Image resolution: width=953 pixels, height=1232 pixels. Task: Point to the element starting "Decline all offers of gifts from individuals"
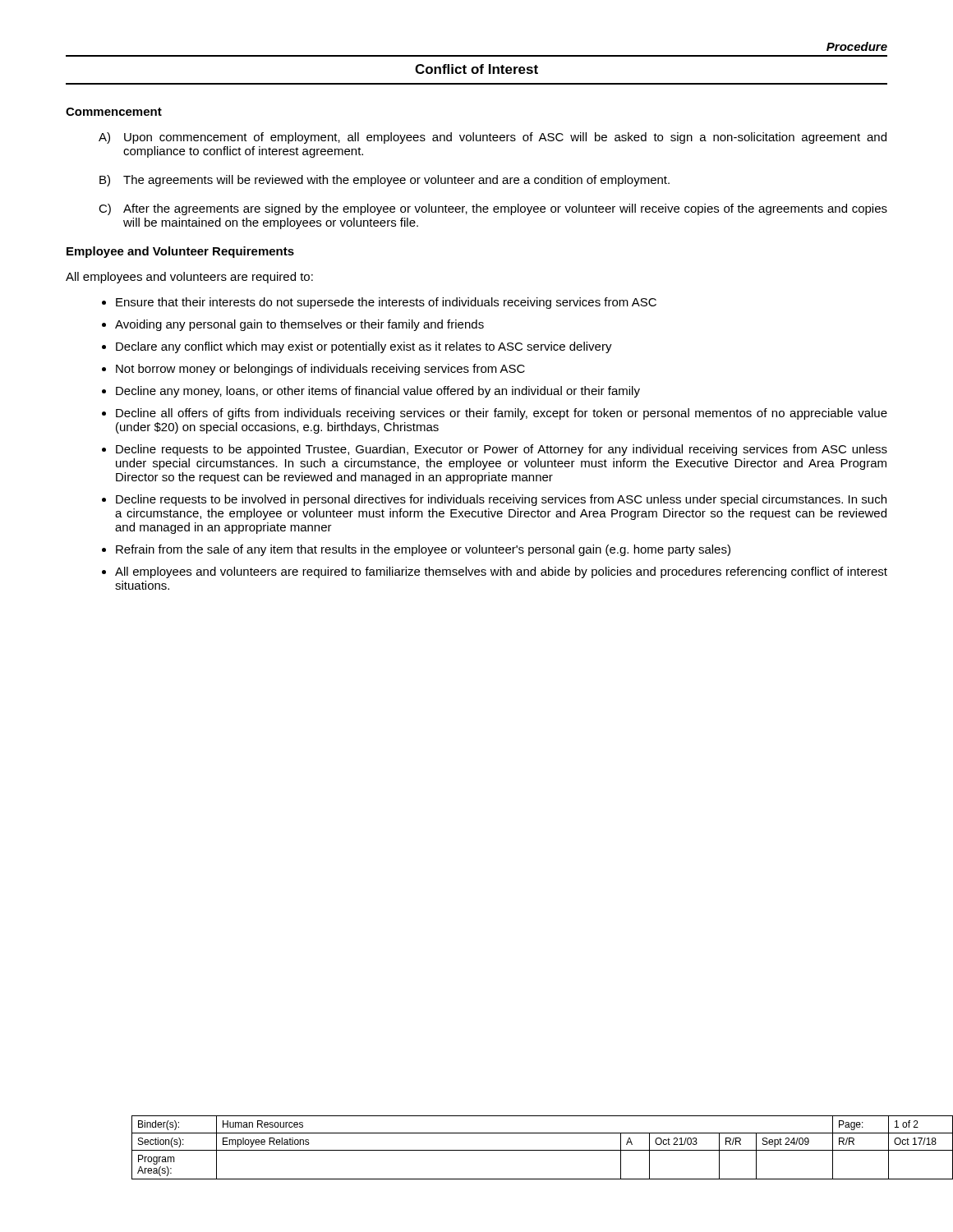[501, 420]
